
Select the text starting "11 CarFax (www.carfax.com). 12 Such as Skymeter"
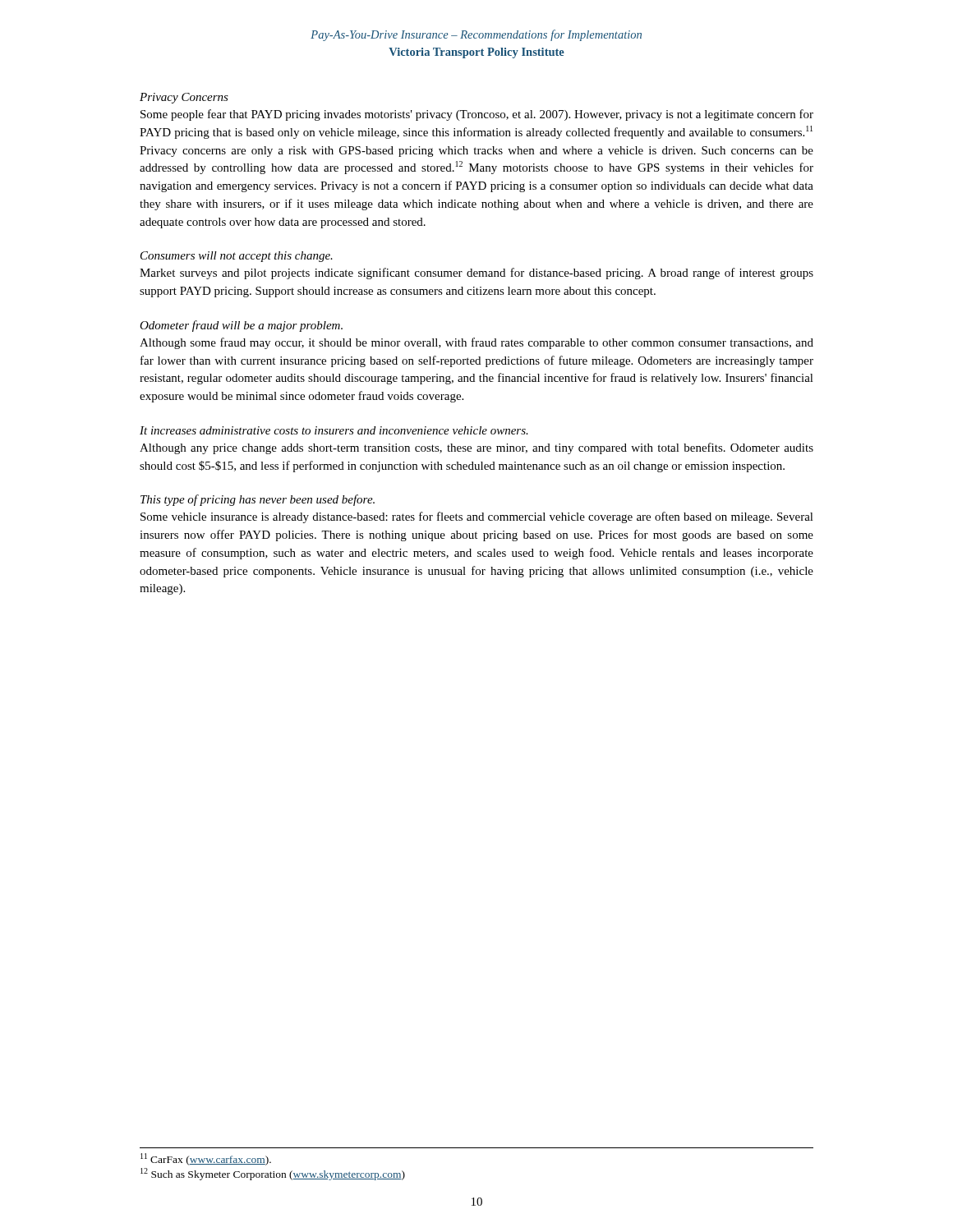click(x=206, y=1159)
